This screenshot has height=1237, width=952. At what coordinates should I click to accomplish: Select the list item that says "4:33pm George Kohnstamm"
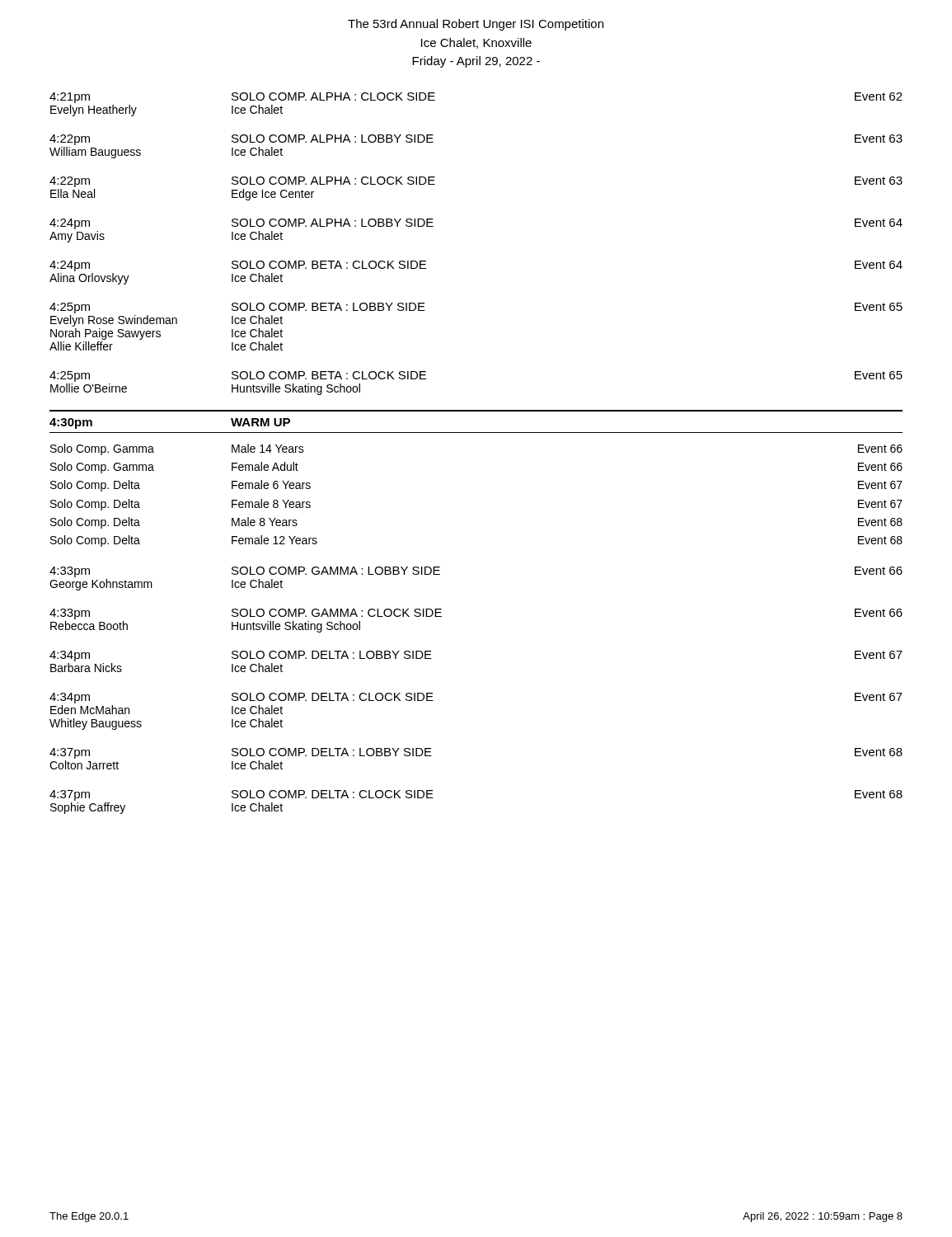[70, 571]
